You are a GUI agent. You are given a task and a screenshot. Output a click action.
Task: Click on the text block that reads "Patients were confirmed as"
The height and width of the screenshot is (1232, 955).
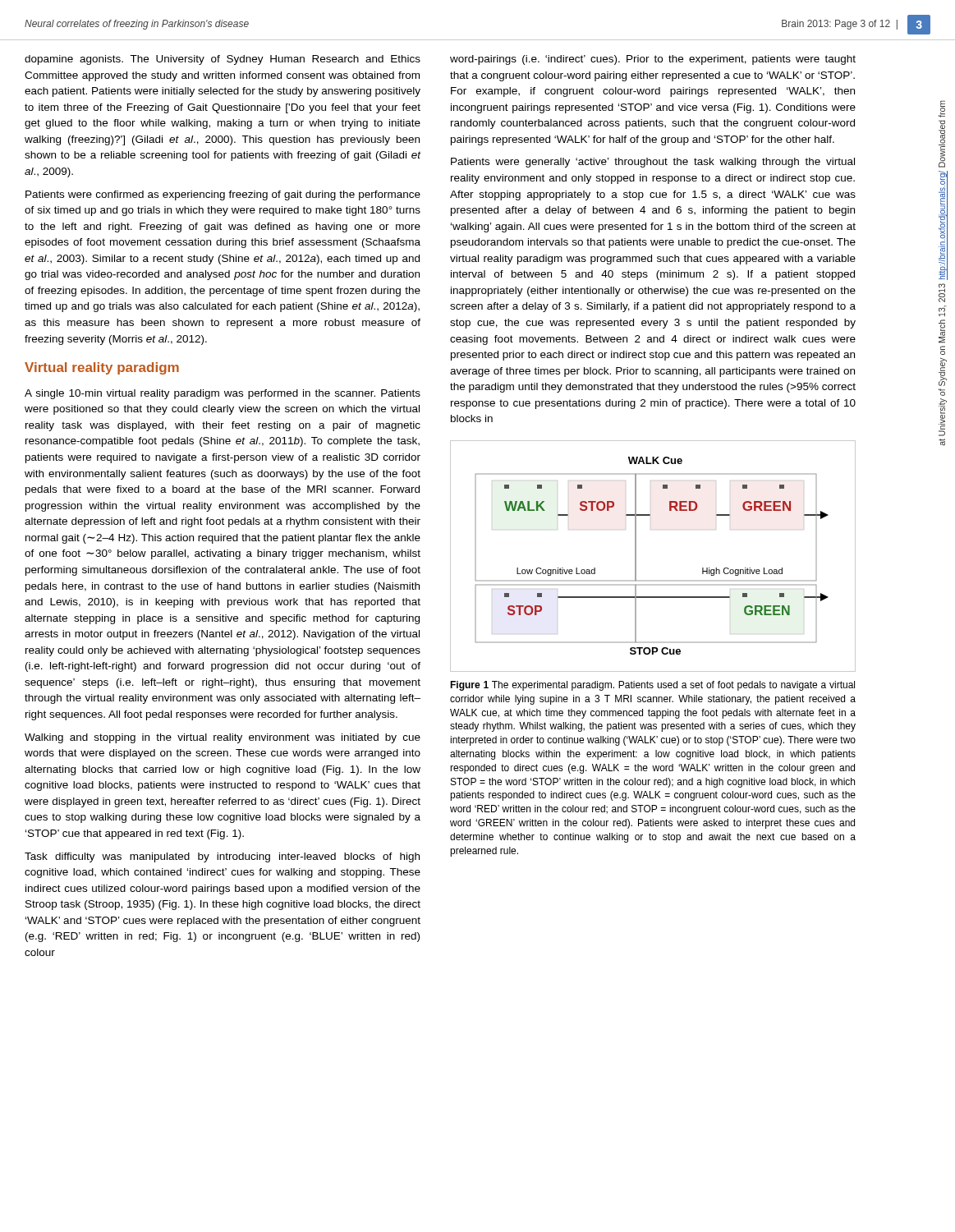click(x=223, y=266)
